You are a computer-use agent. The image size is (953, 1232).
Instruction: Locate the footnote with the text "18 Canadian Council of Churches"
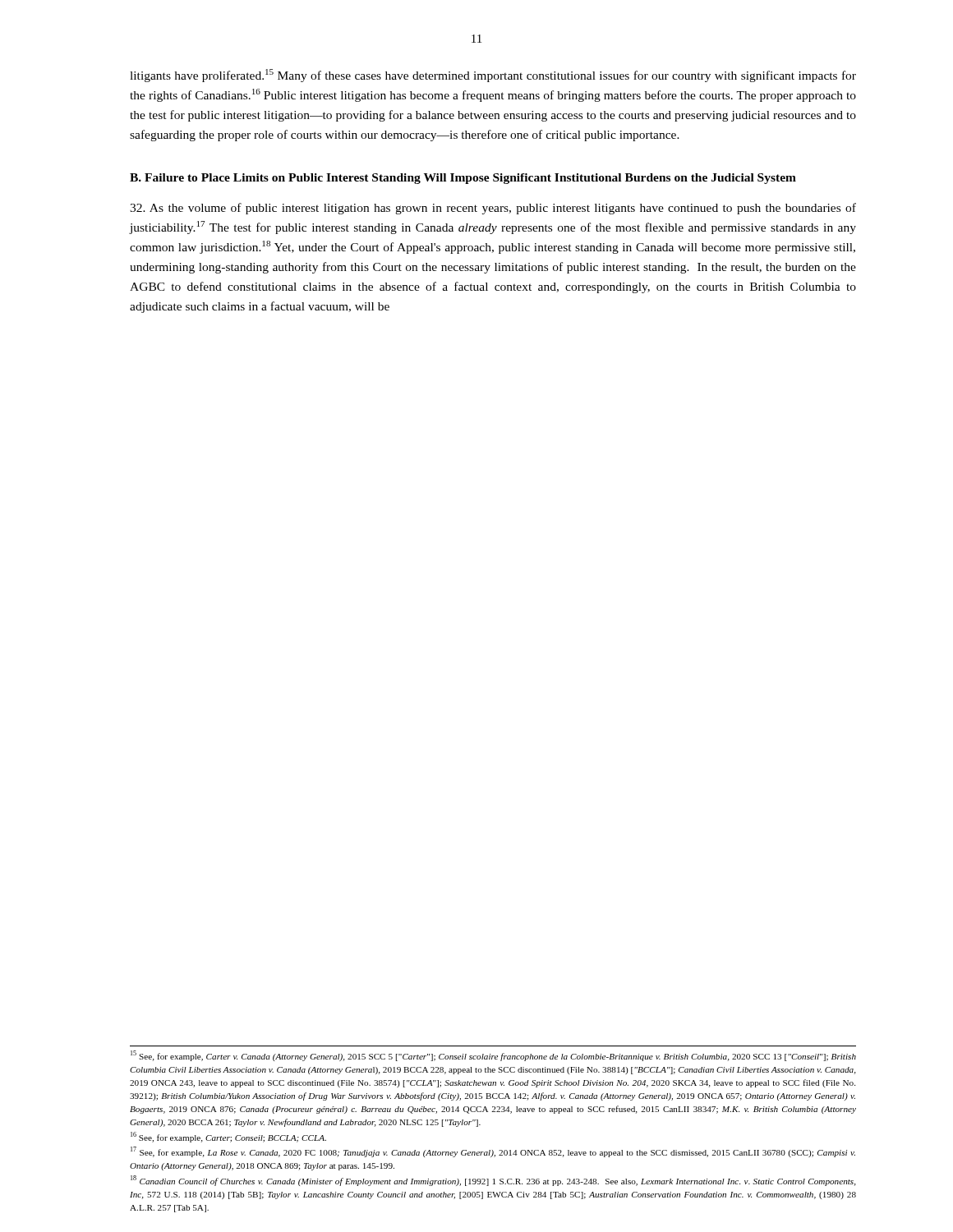pos(493,1194)
